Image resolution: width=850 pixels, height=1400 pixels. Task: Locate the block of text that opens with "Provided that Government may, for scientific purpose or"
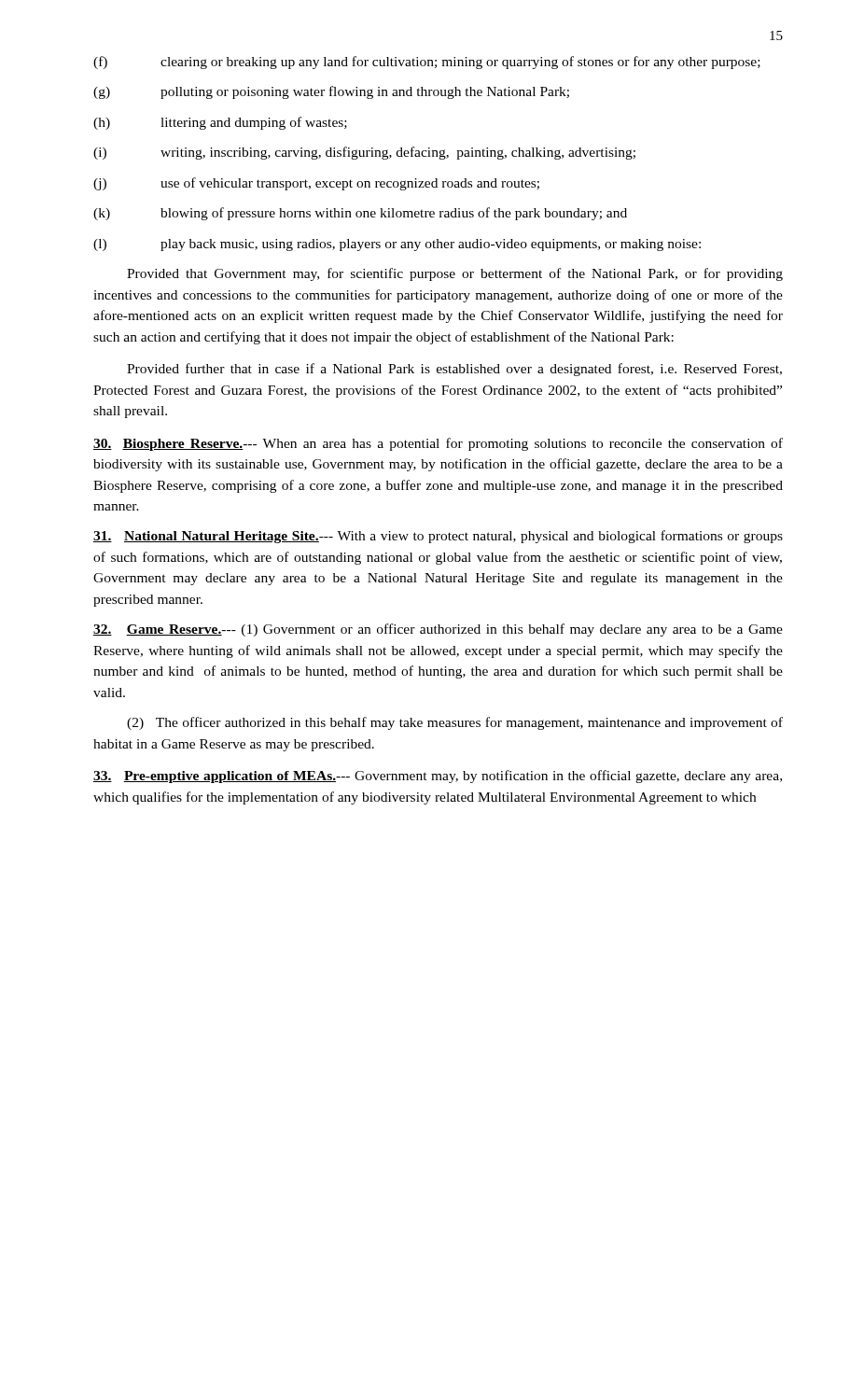tap(438, 305)
